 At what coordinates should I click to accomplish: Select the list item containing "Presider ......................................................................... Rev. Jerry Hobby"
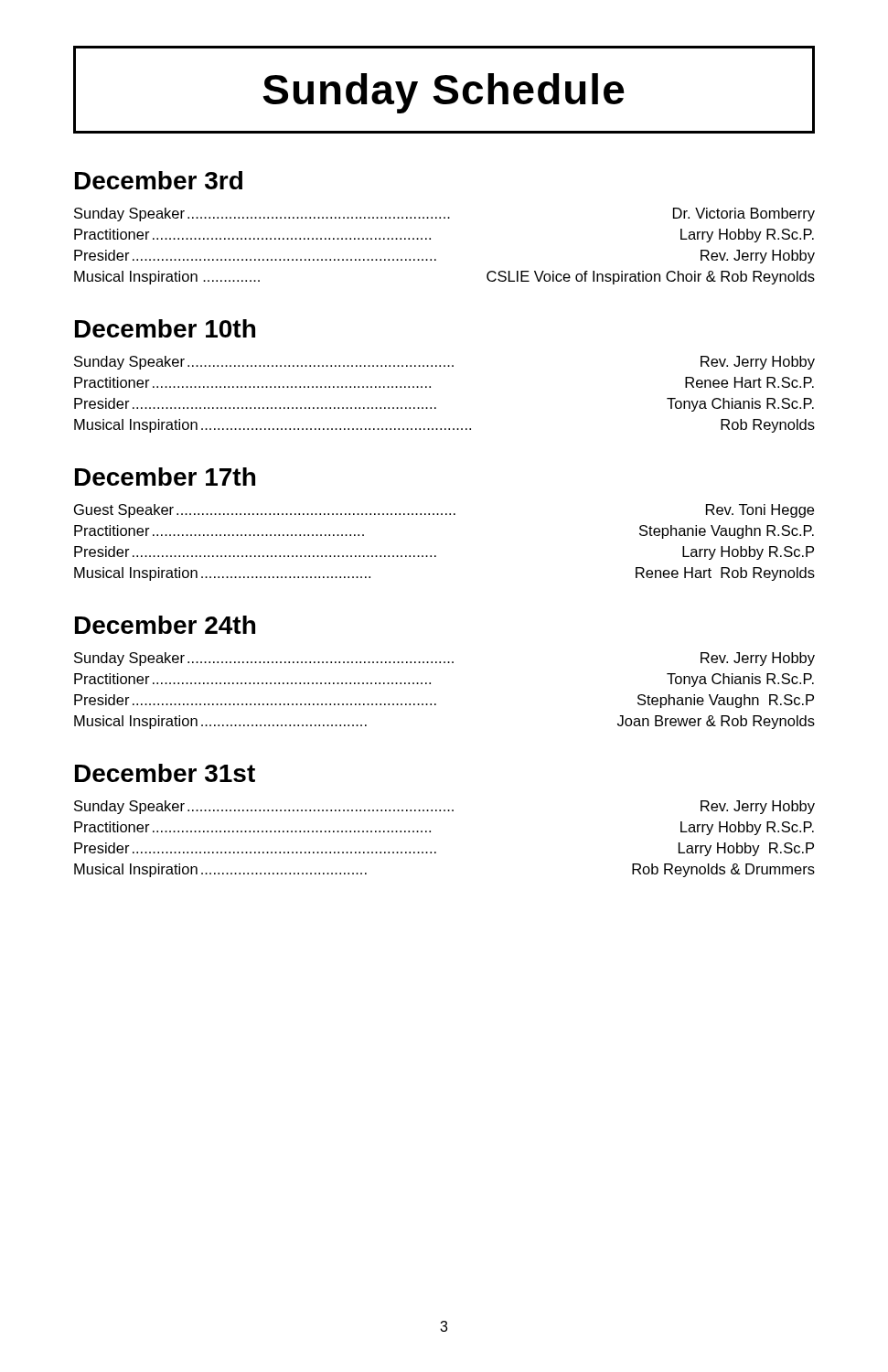point(444,256)
